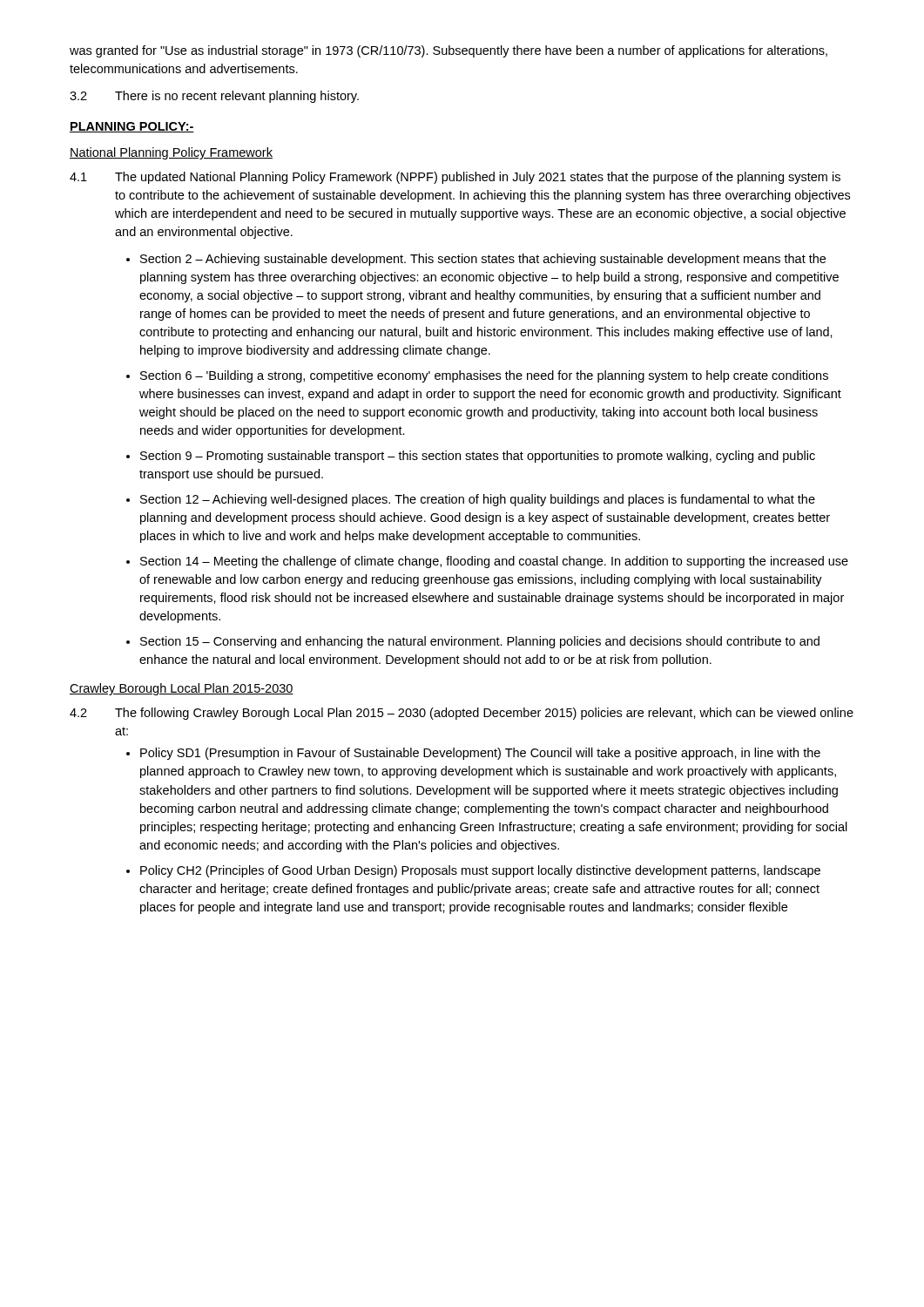Image resolution: width=924 pixels, height=1307 pixels.
Task: Click the passage that begins "Section 15 – Conserving"
Action: click(x=480, y=651)
